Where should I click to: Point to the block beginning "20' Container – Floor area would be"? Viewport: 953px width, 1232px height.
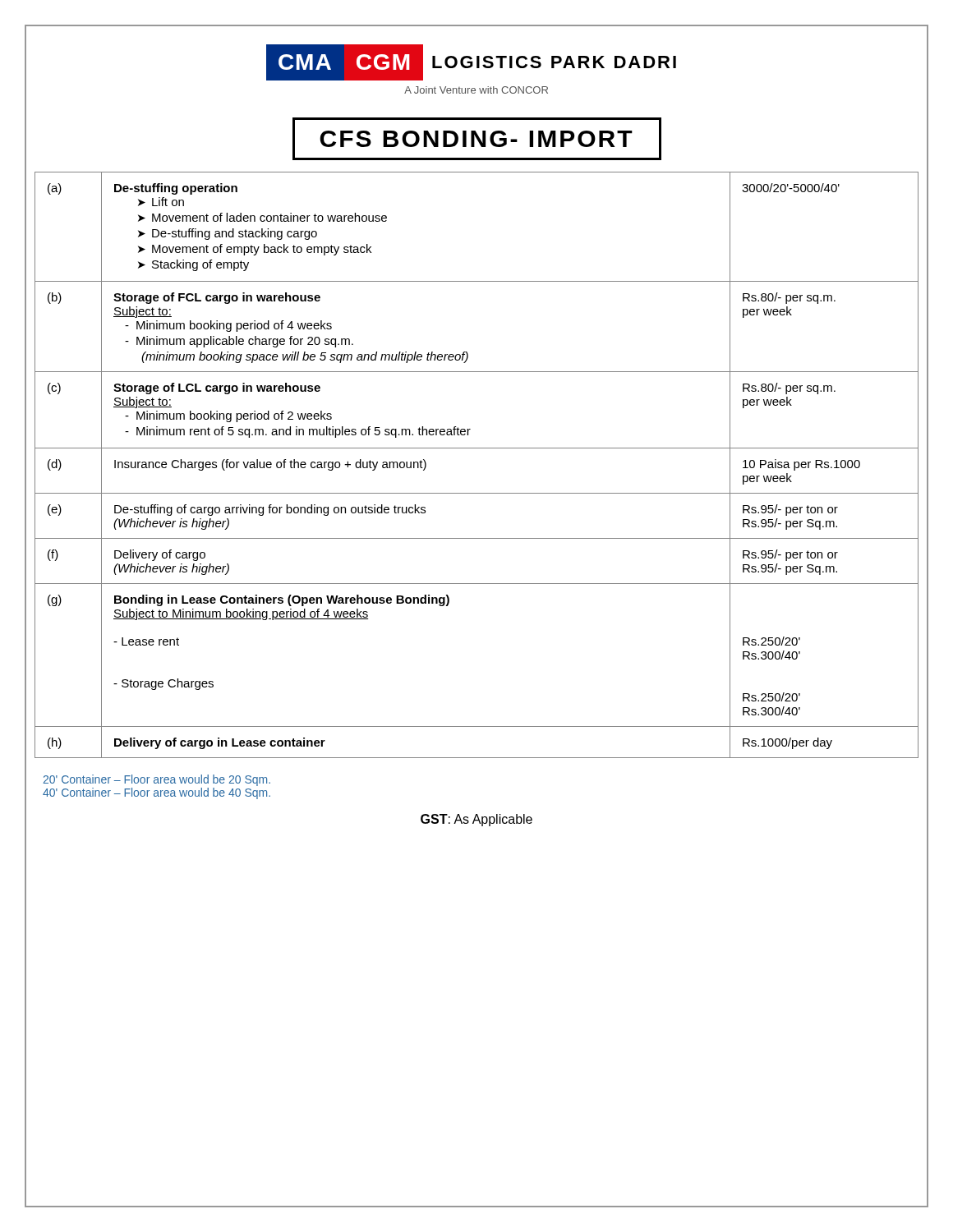coord(157,779)
